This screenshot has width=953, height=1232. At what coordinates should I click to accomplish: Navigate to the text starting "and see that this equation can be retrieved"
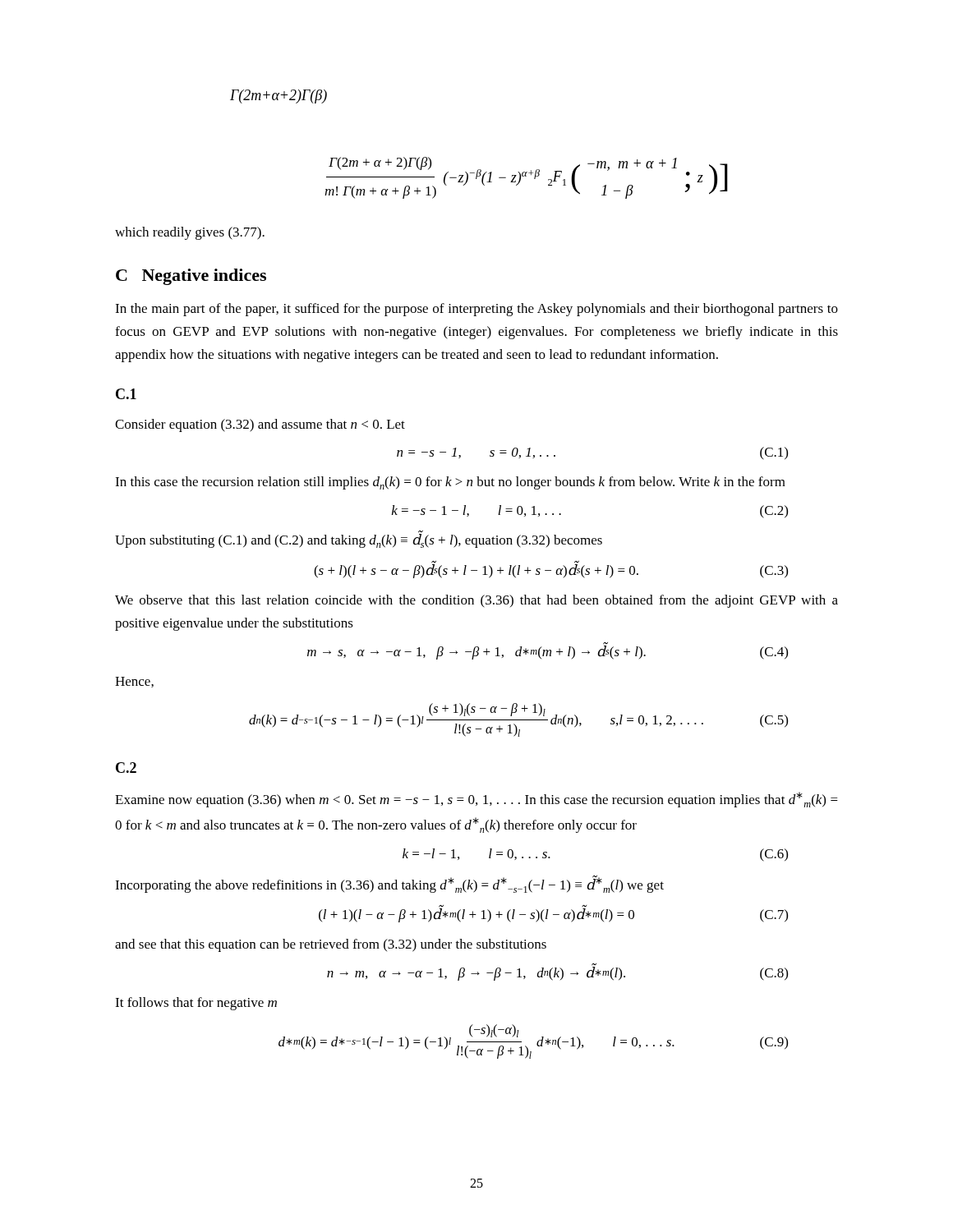click(331, 944)
